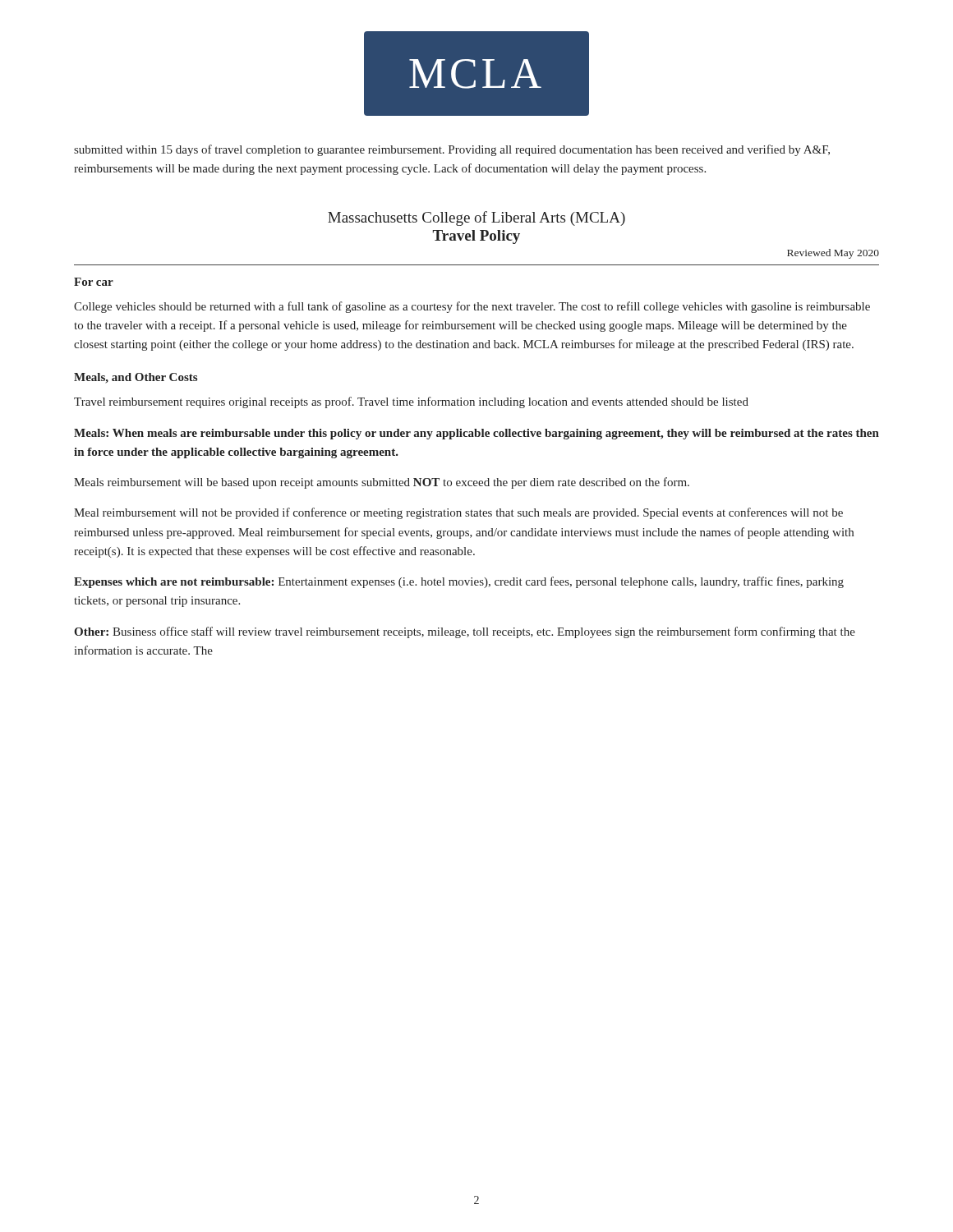Find the logo
Viewport: 953px width, 1232px height.
point(476,58)
